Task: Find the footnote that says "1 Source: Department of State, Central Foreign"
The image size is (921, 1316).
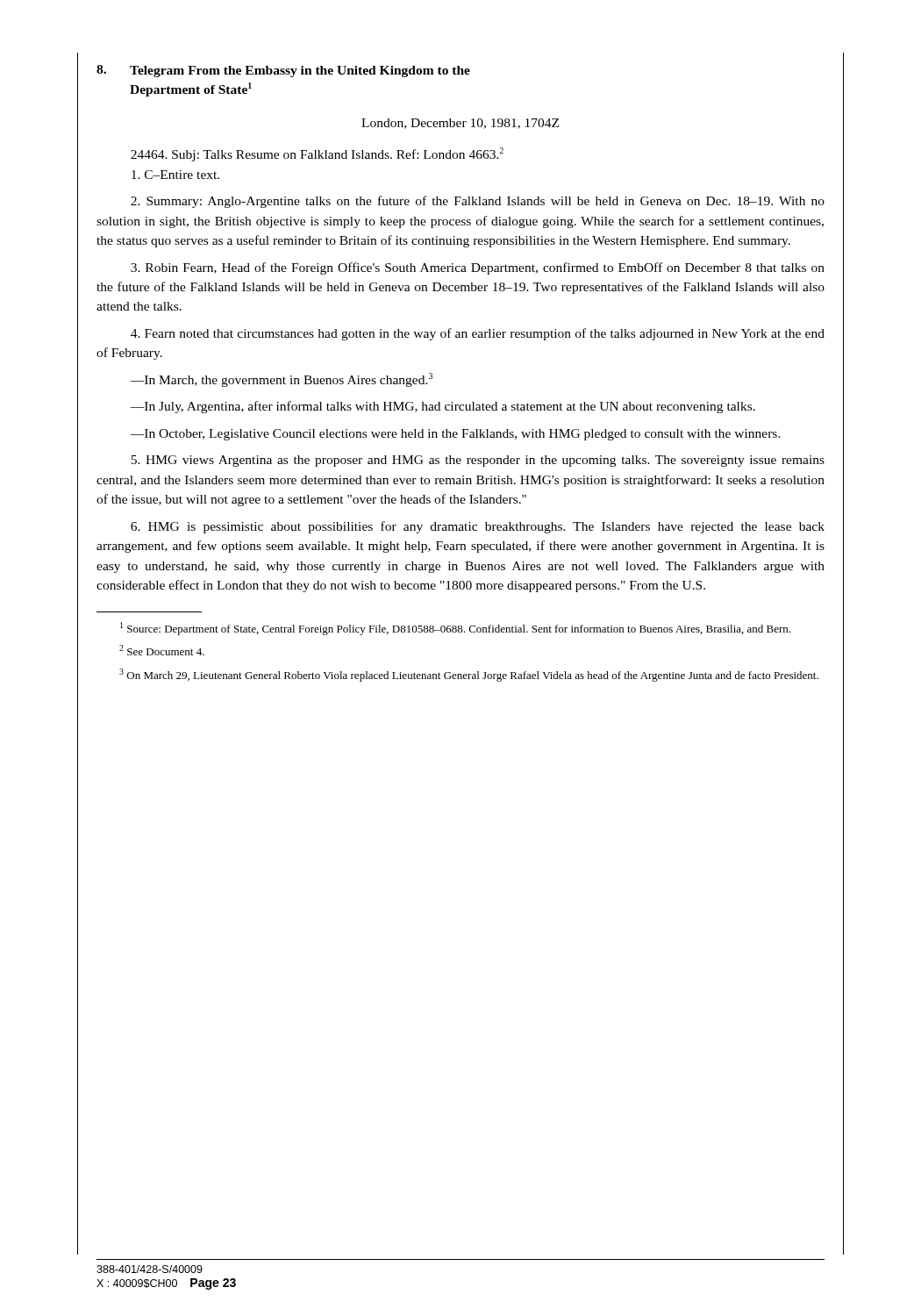Action: (x=455, y=628)
